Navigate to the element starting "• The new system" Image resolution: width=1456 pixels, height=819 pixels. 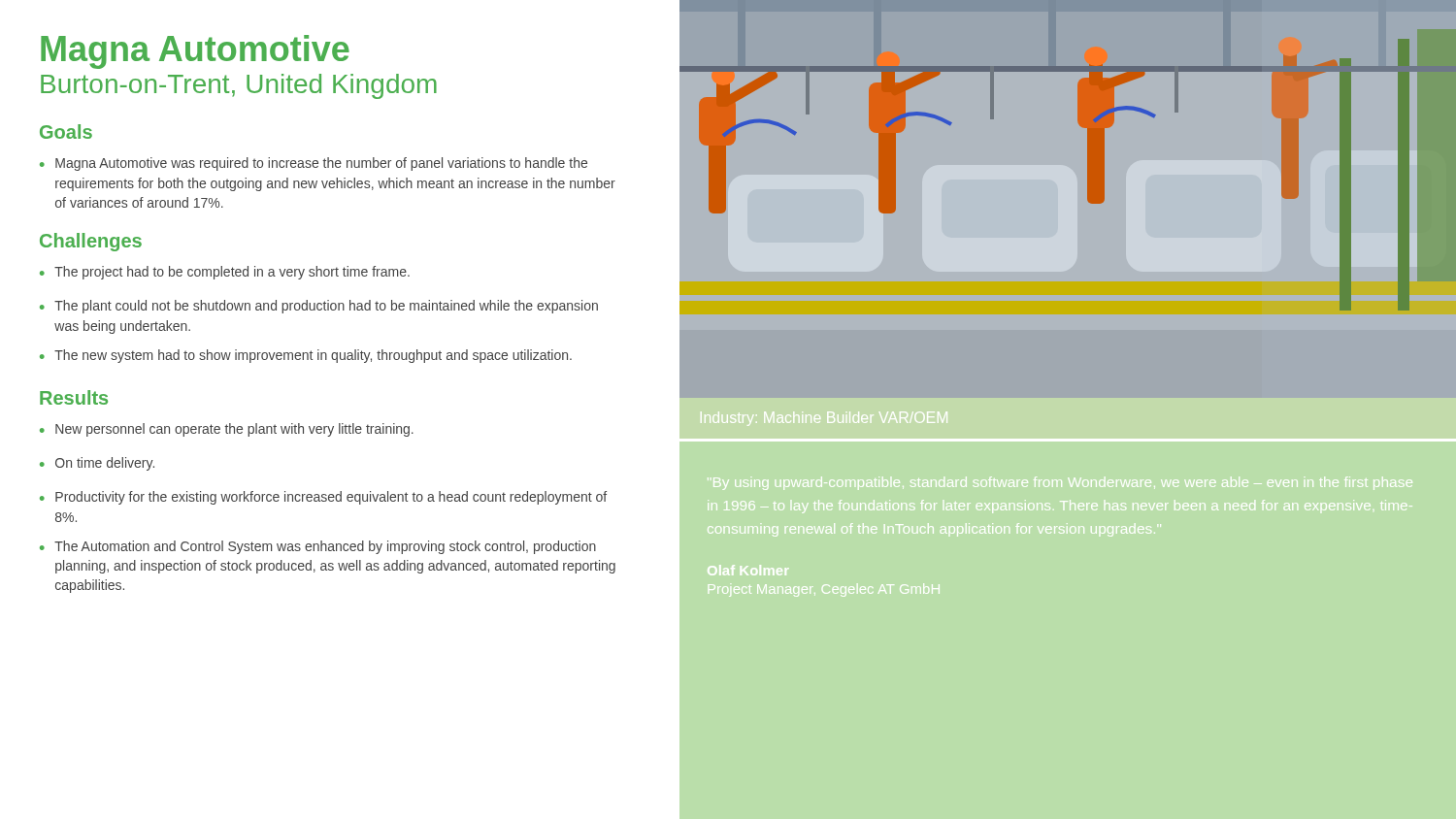coord(306,358)
